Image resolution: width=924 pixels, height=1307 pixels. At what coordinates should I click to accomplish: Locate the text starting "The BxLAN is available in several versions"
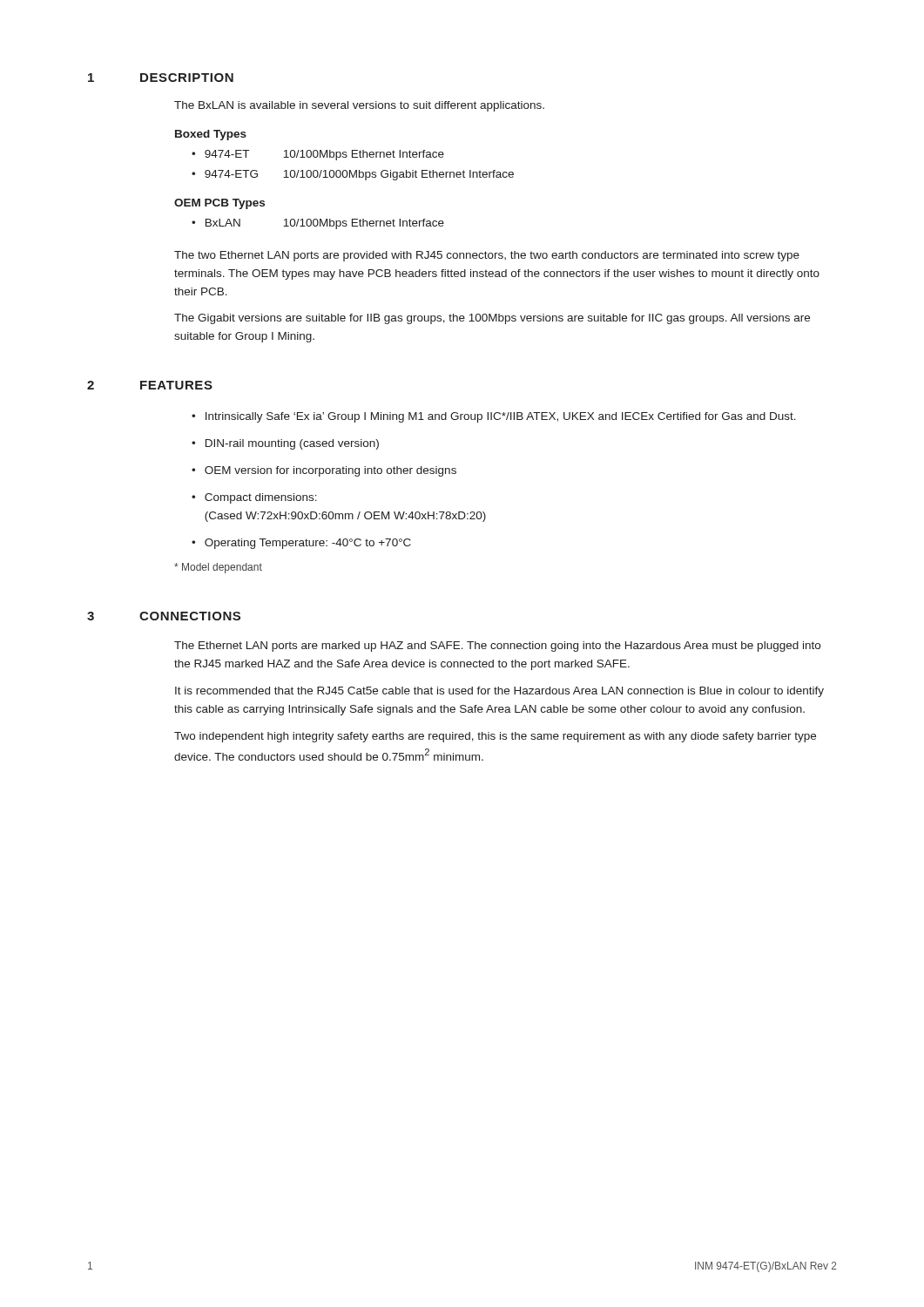coord(360,105)
